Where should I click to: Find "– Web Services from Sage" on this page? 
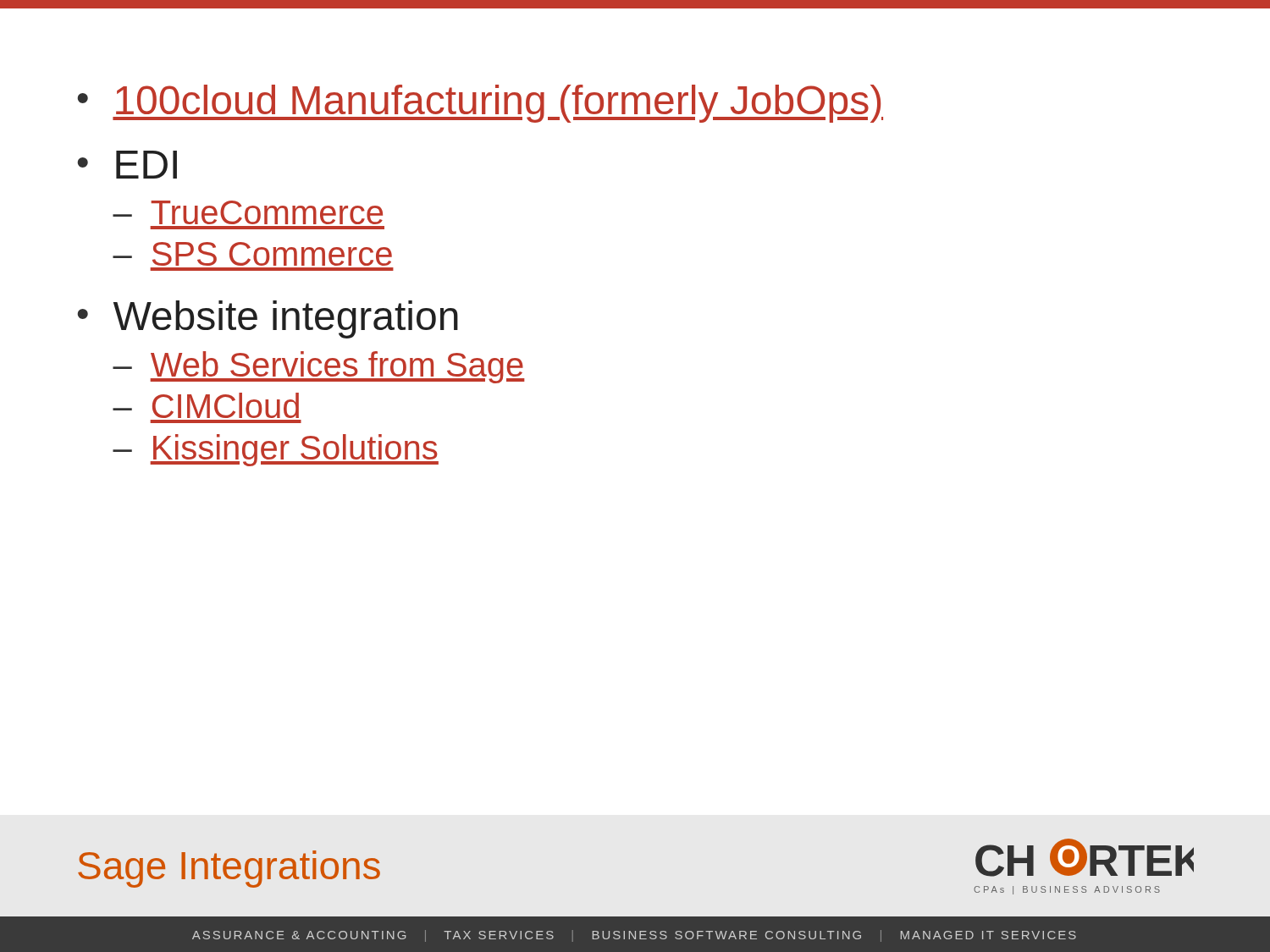click(319, 365)
